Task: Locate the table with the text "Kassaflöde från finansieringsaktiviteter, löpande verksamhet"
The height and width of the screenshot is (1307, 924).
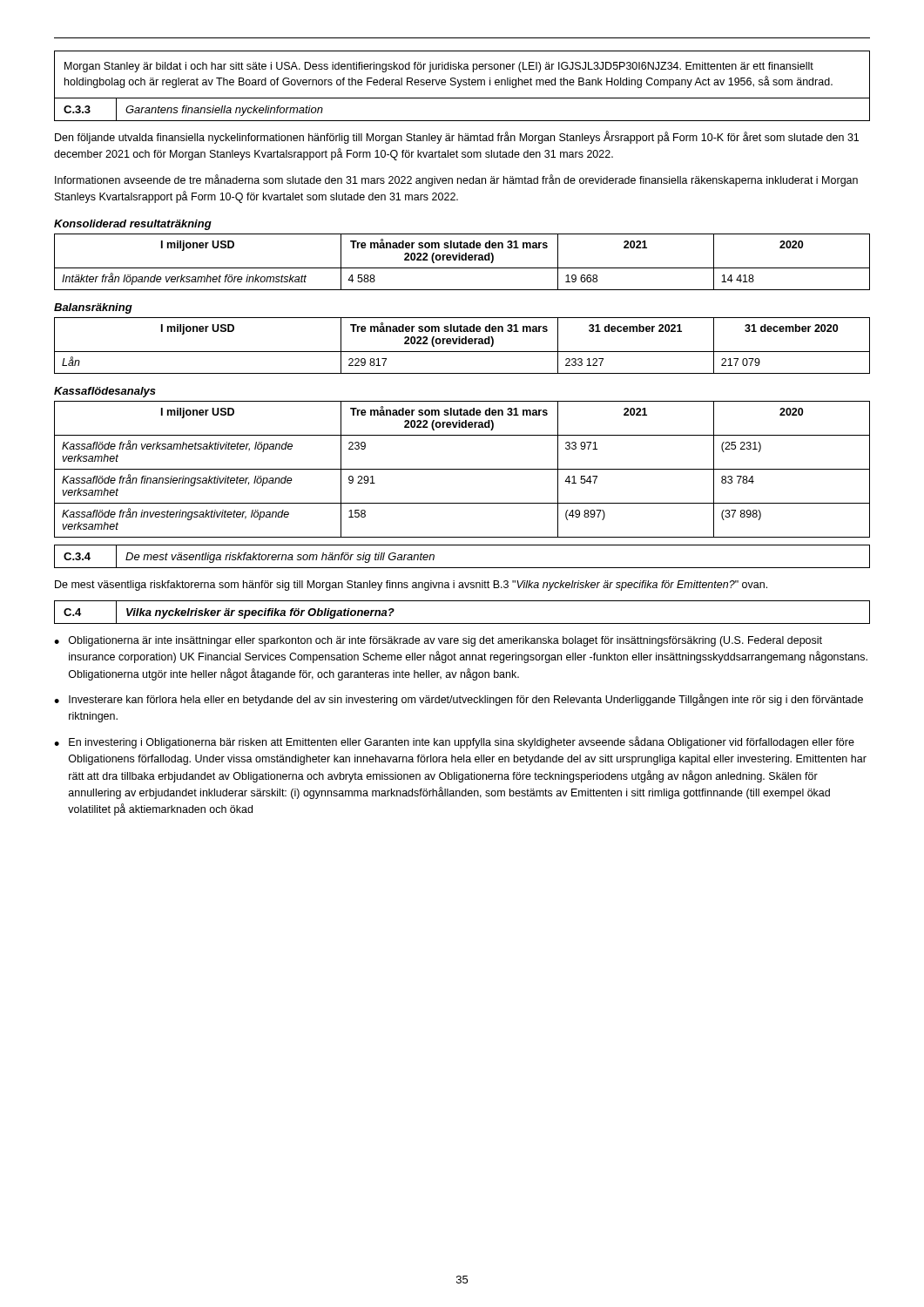Action: (462, 469)
